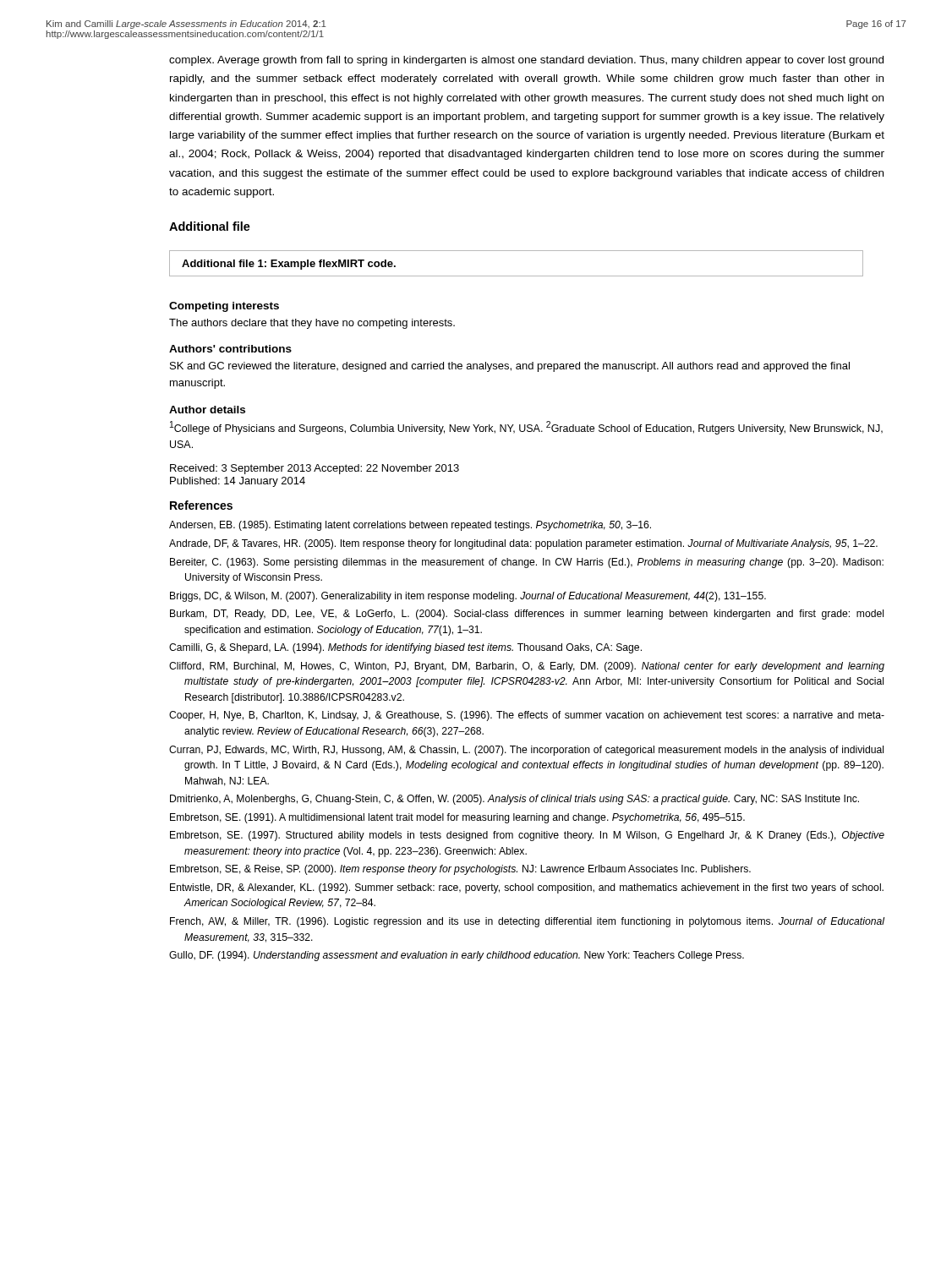Image resolution: width=952 pixels, height=1268 pixels.
Task: Click on the list item containing "Andersen, EB. (1985). Estimating latent correlations between repeated"
Action: [411, 525]
